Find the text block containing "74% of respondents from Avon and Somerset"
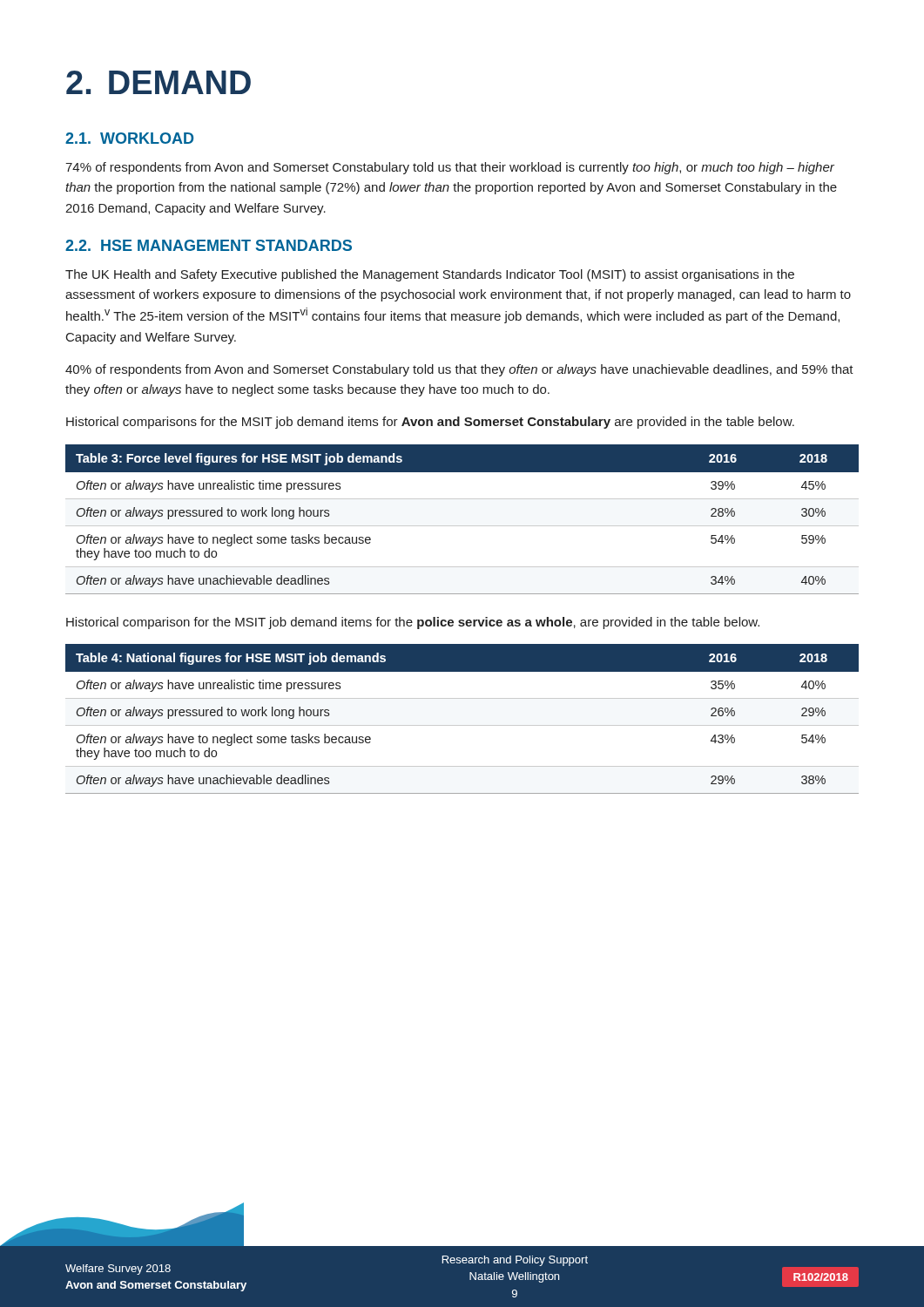The height and width of the screenshot is (1307, 924). click(451, 187)
